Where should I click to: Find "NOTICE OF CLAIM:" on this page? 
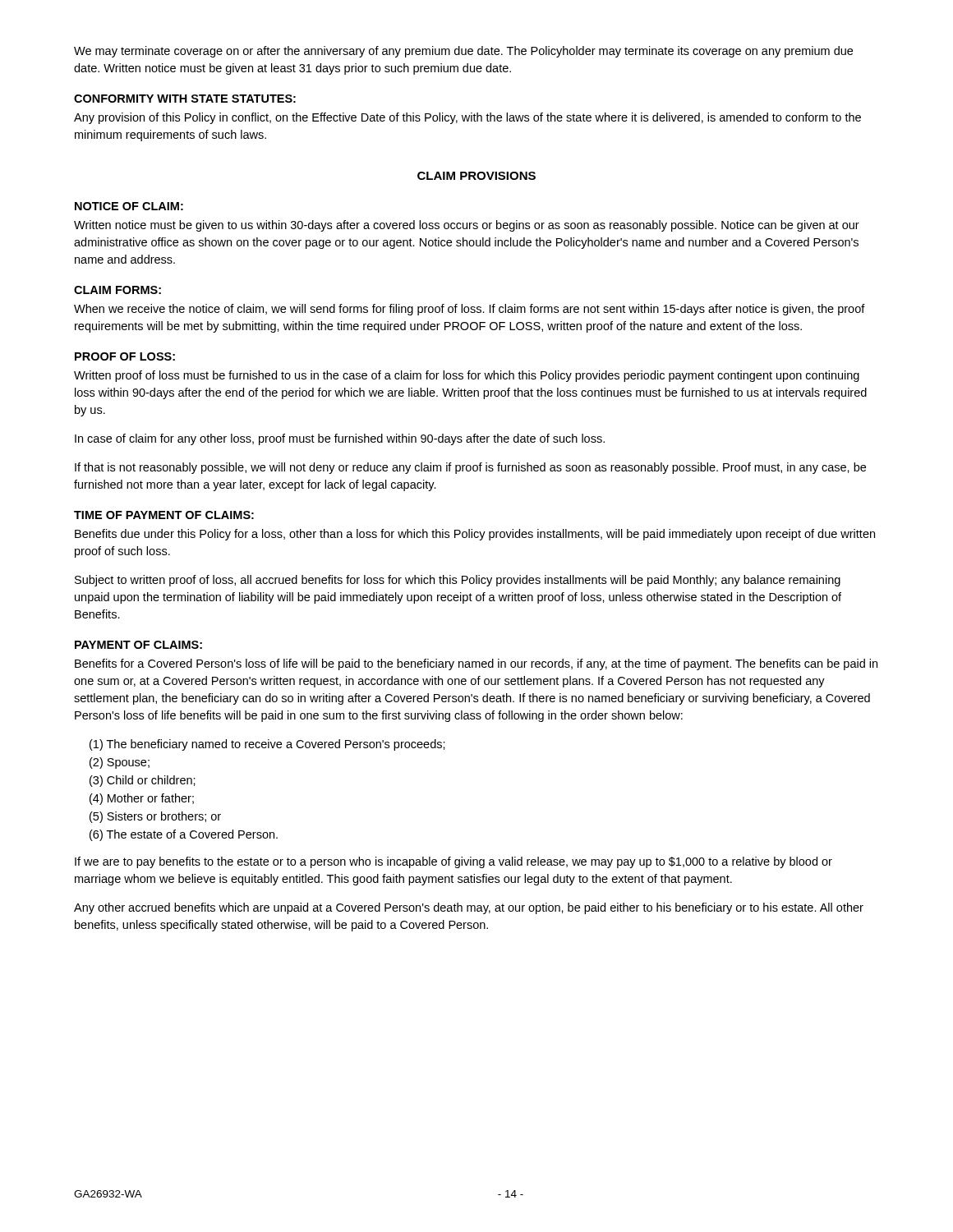point(129,206)
